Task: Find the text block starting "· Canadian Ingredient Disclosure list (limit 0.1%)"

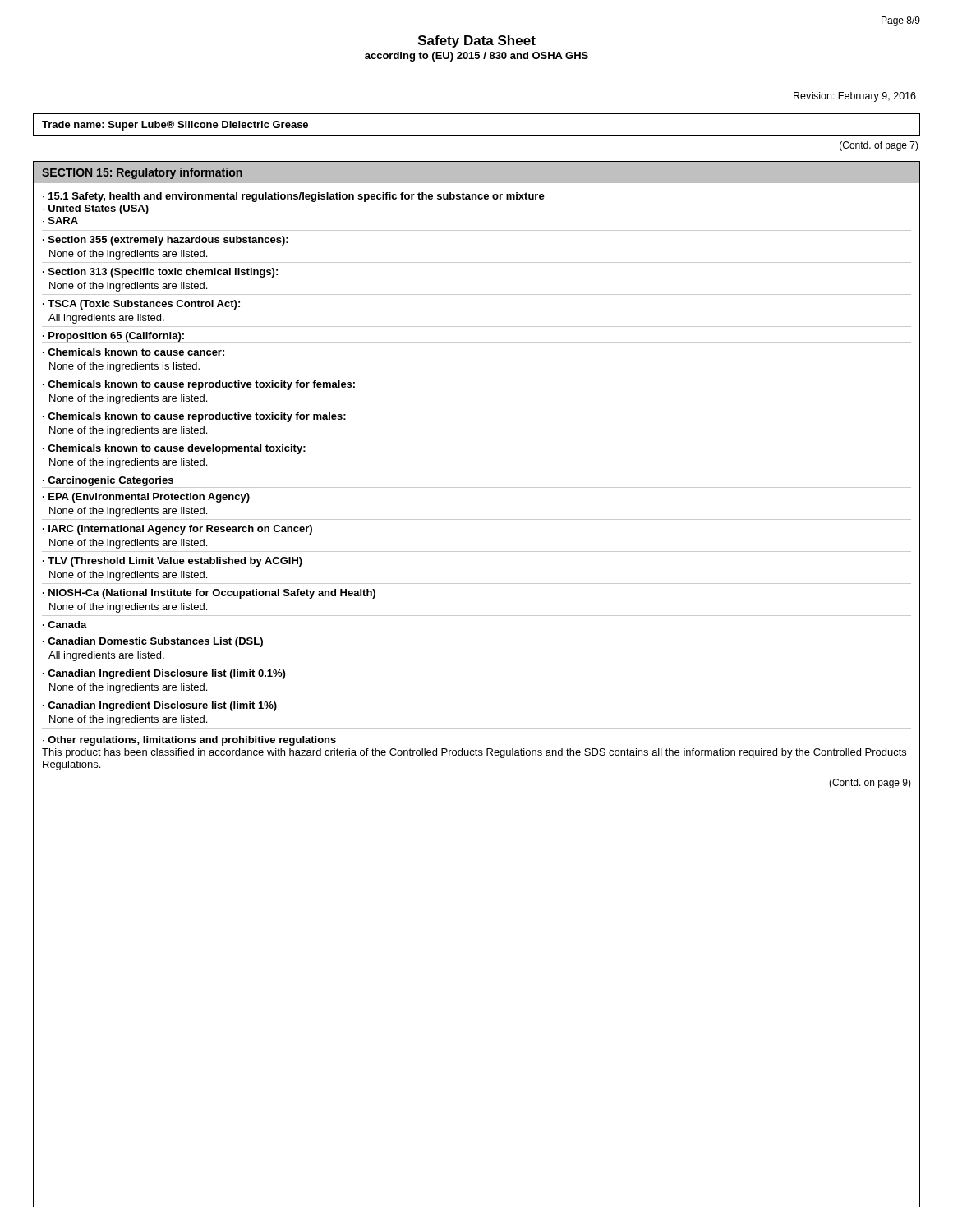Action: coord(164,674)
